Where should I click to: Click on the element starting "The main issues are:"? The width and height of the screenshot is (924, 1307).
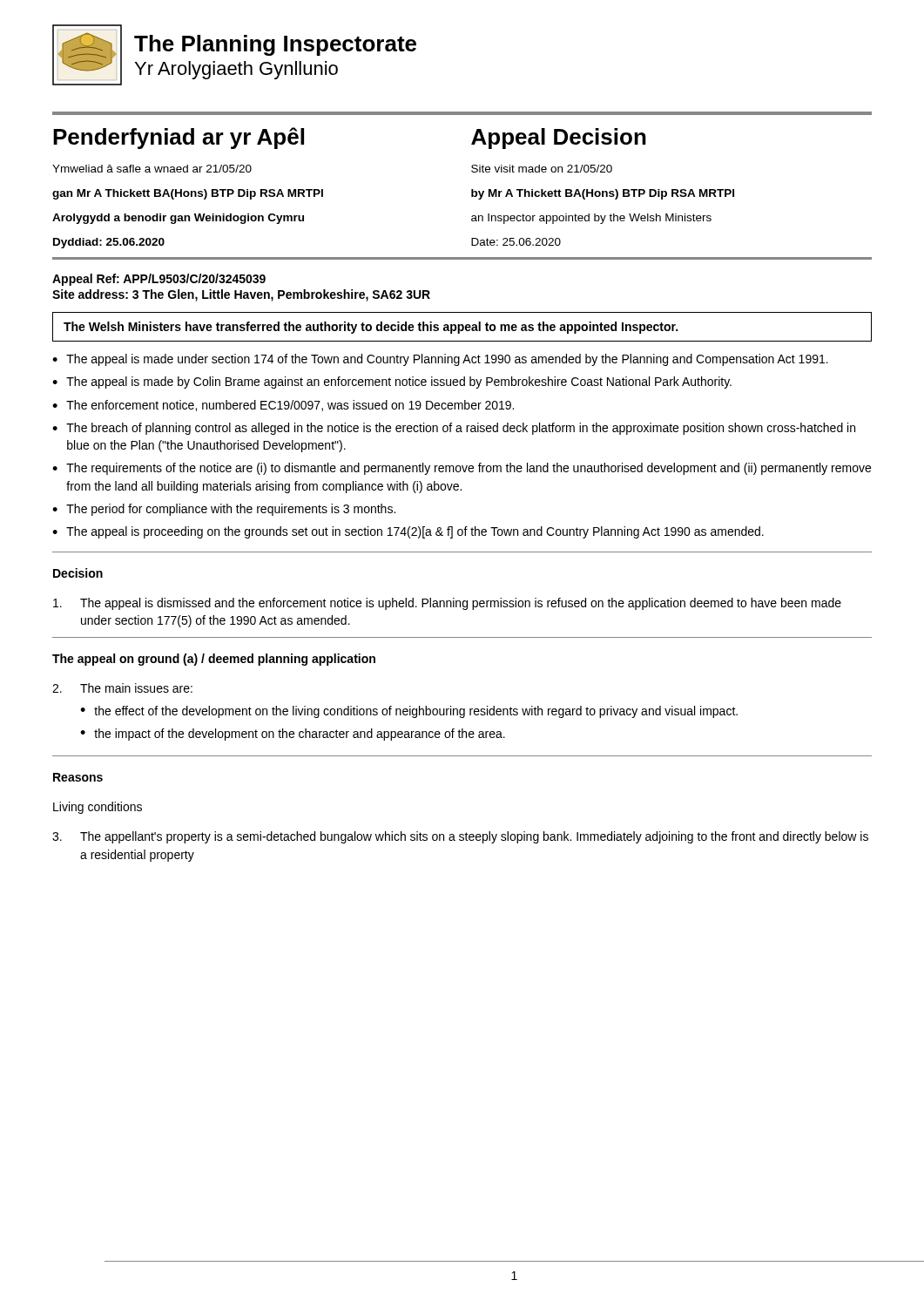[462, 714]
